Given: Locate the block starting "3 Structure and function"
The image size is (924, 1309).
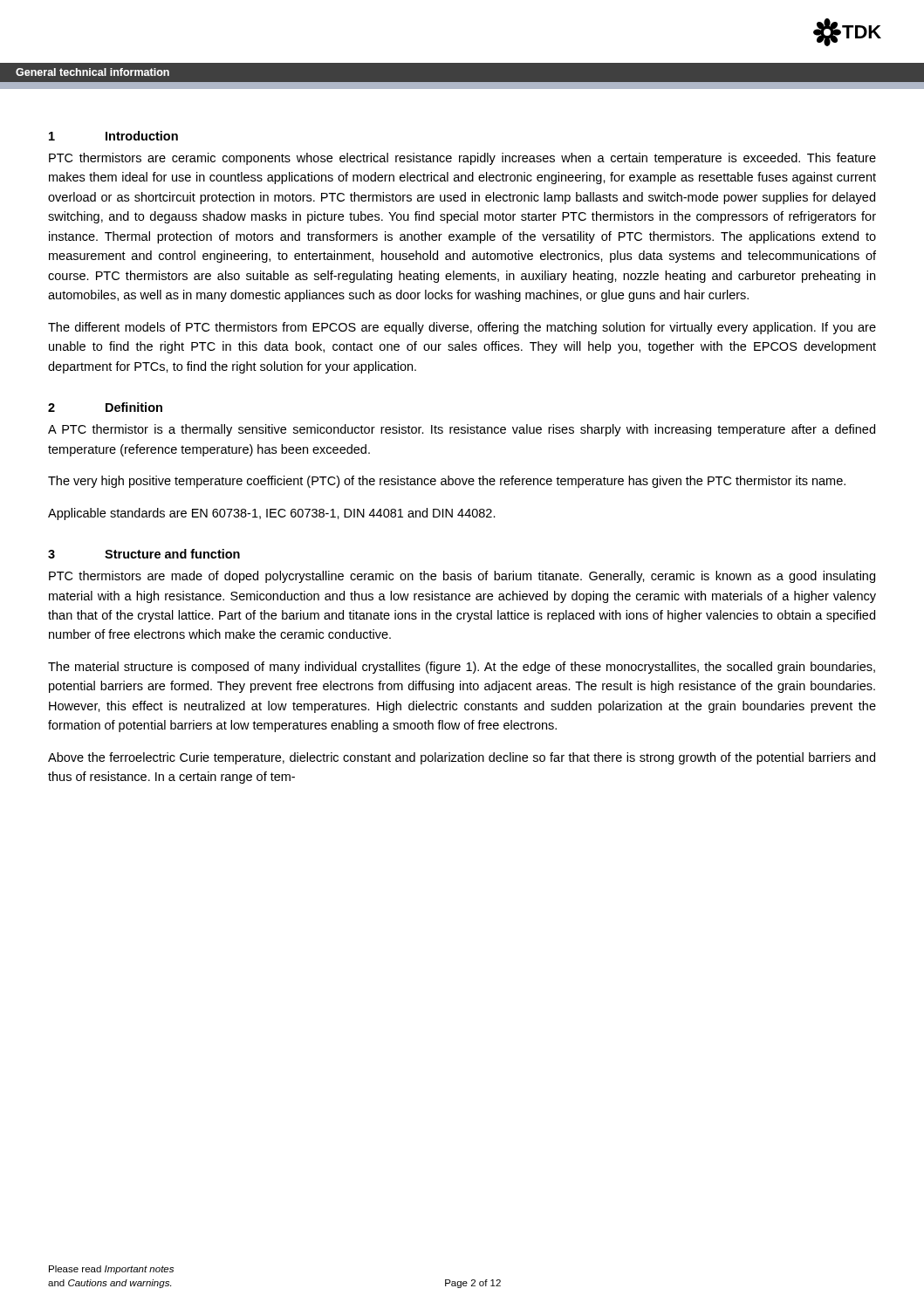Looking at the screenshot, I should point(144,554).
